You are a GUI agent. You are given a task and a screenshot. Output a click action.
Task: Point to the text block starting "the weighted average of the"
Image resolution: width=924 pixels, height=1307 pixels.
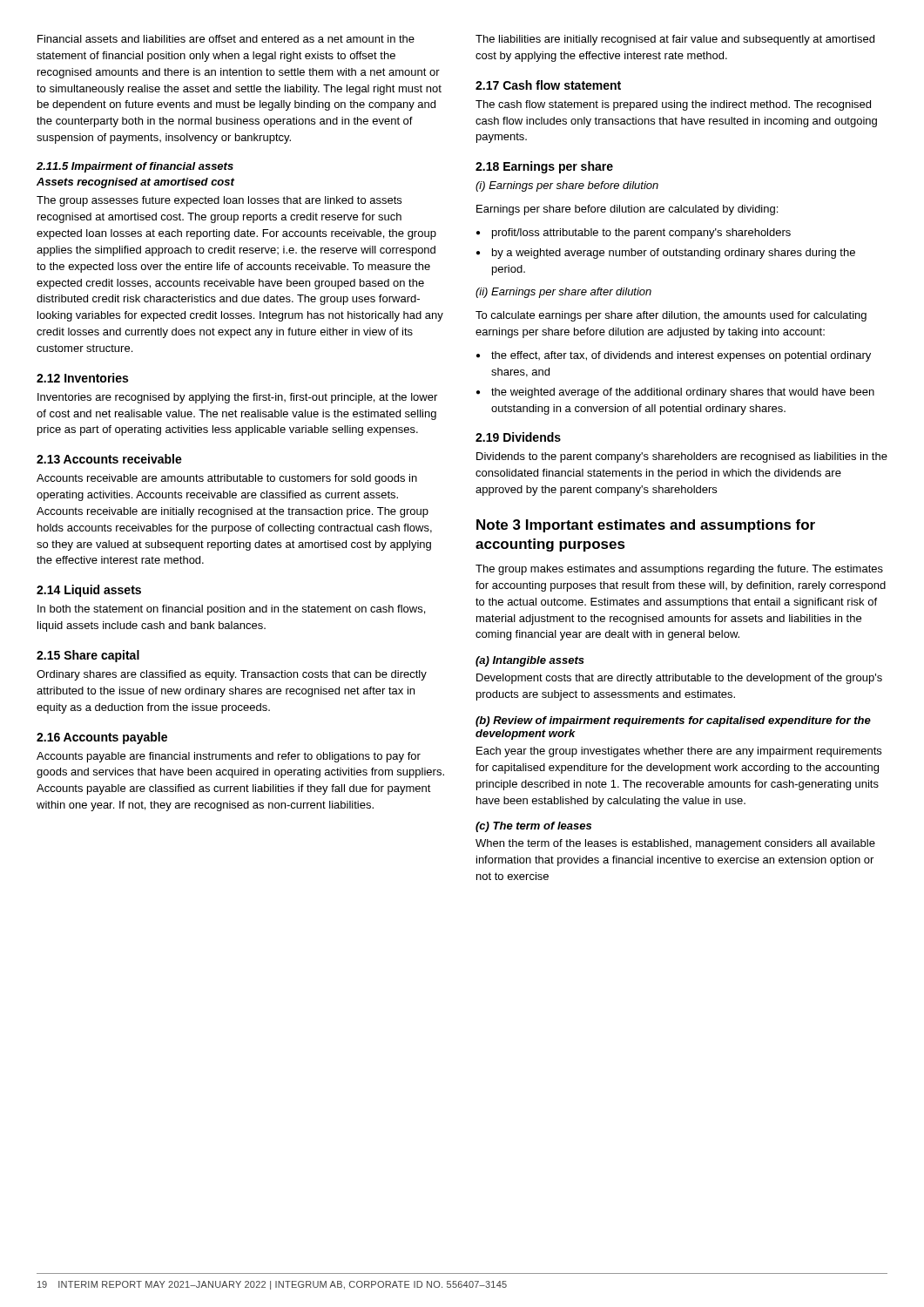(683, 400)
